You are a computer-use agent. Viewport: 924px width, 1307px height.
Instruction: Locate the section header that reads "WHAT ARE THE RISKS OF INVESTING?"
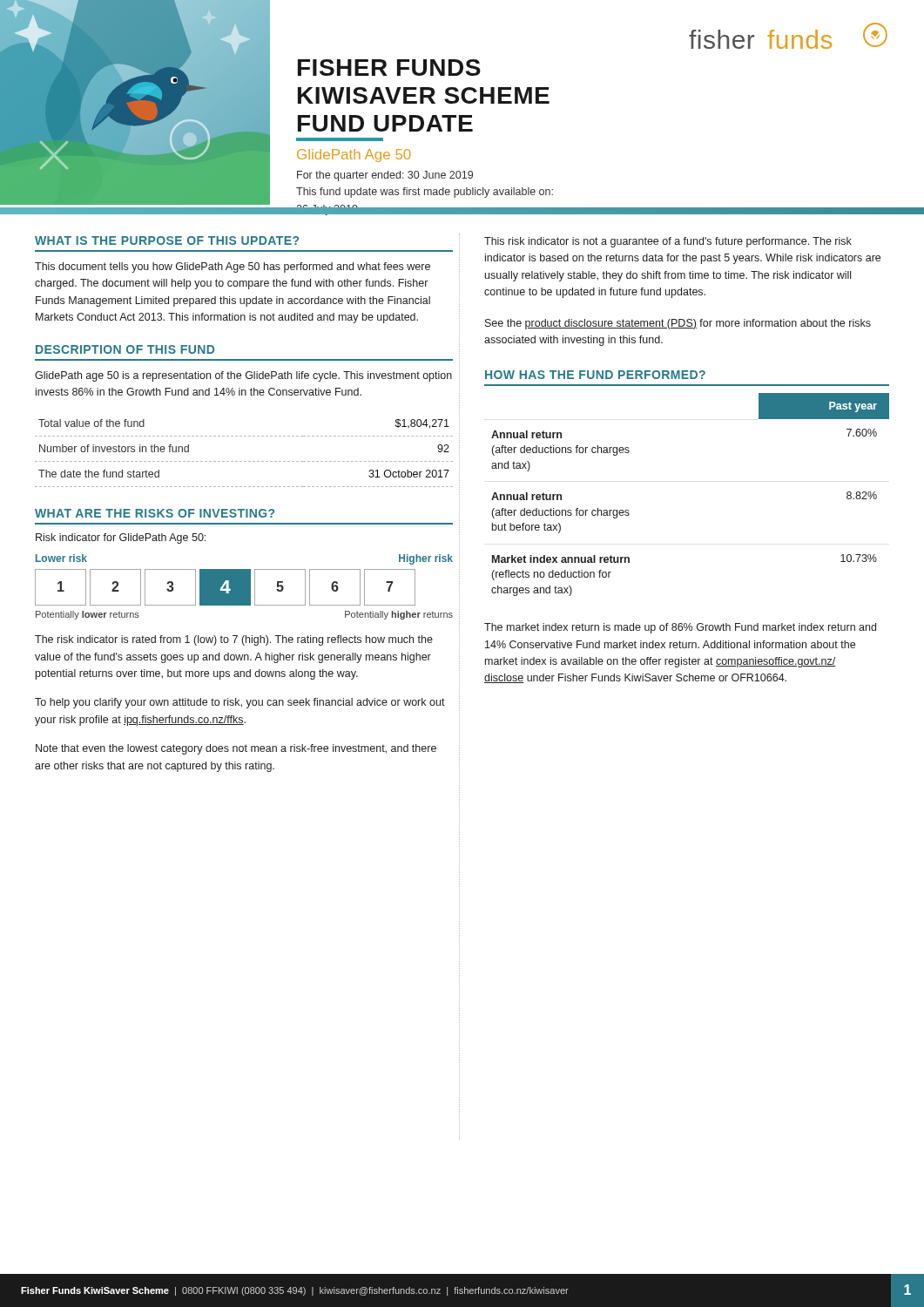(155, 513)
